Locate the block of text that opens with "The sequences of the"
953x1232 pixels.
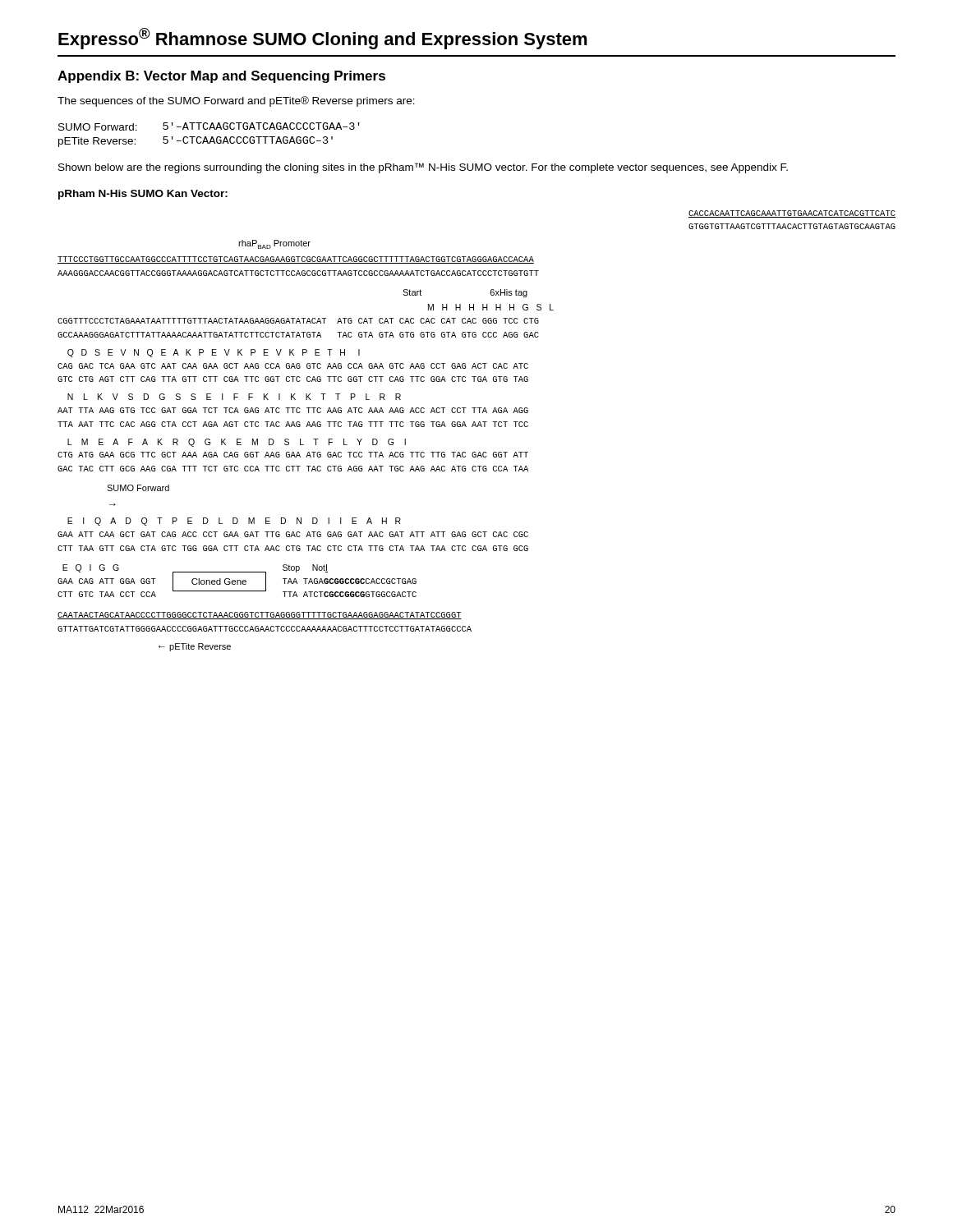236,101
